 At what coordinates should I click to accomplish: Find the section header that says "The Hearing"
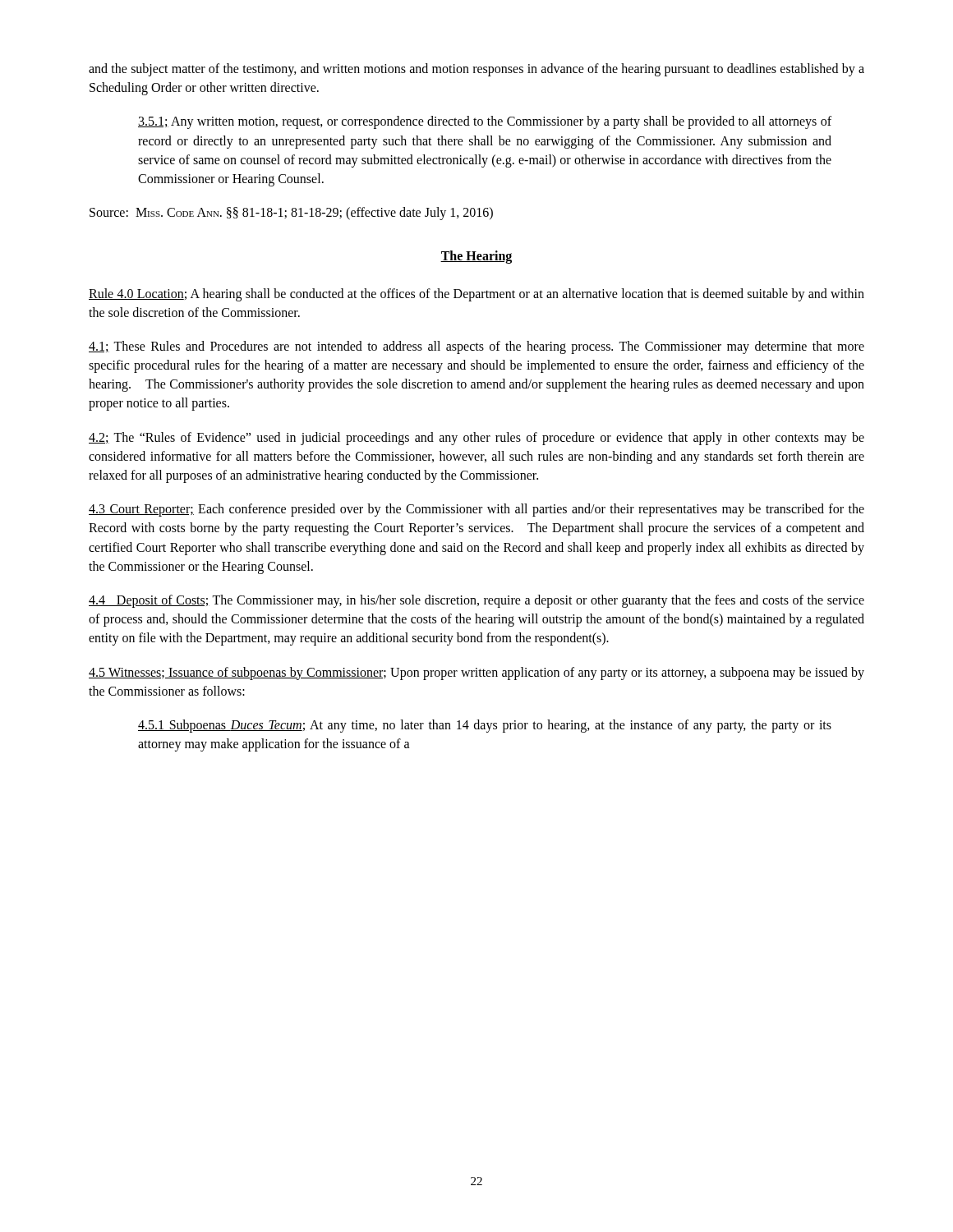[x=476, y=256]
